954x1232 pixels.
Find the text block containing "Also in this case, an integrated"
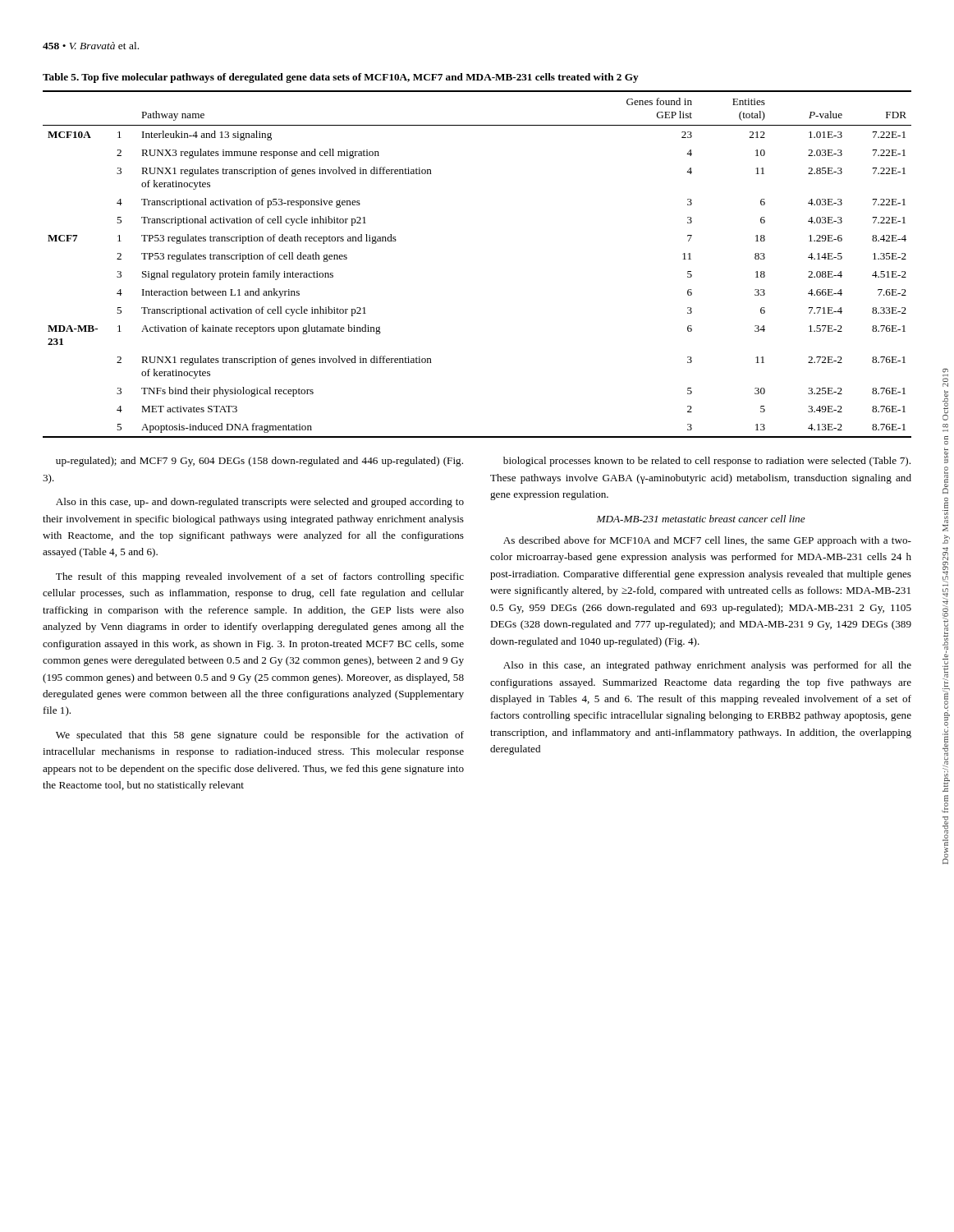701,707
